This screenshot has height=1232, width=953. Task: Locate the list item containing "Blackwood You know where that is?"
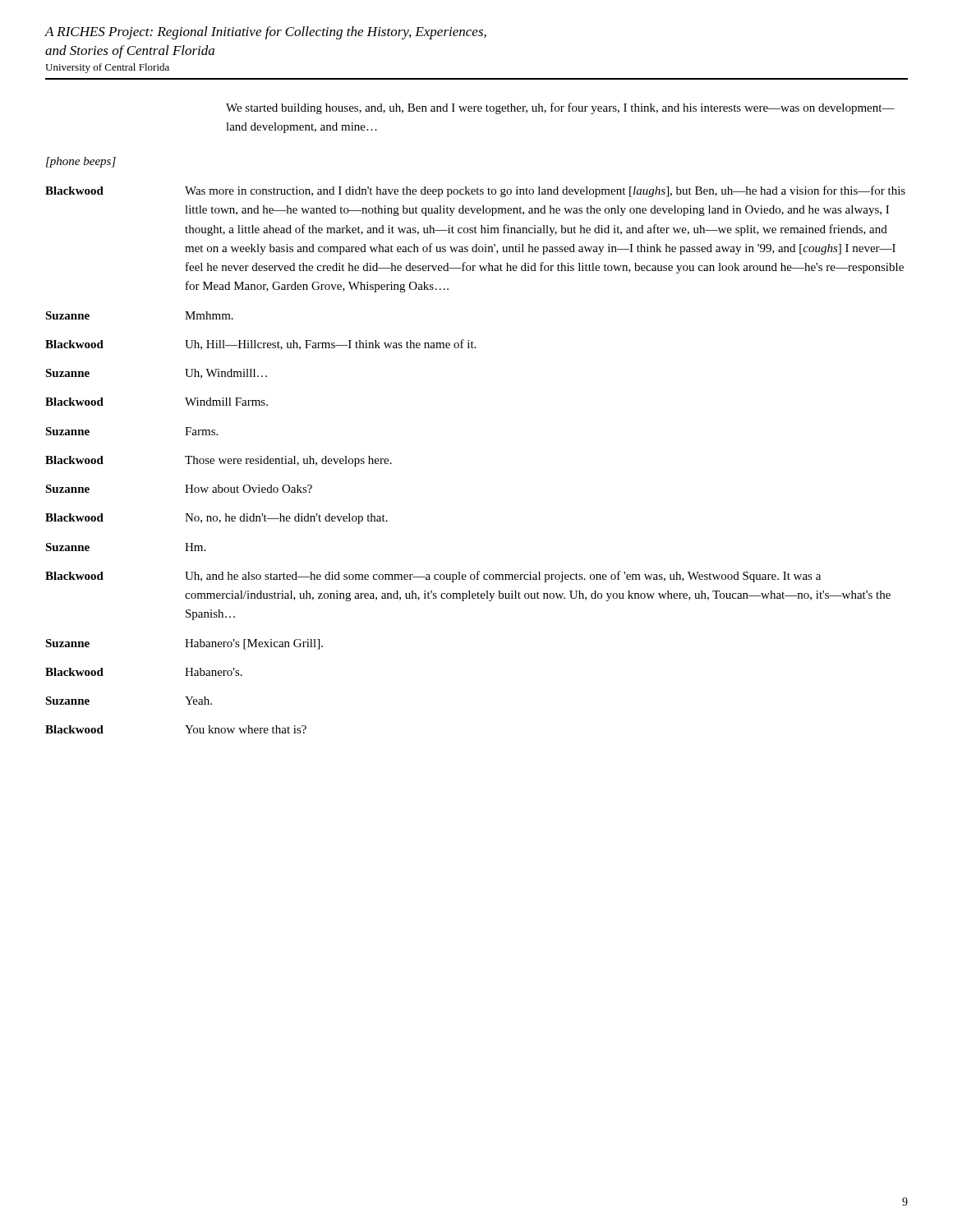click(x=70, y=729)
